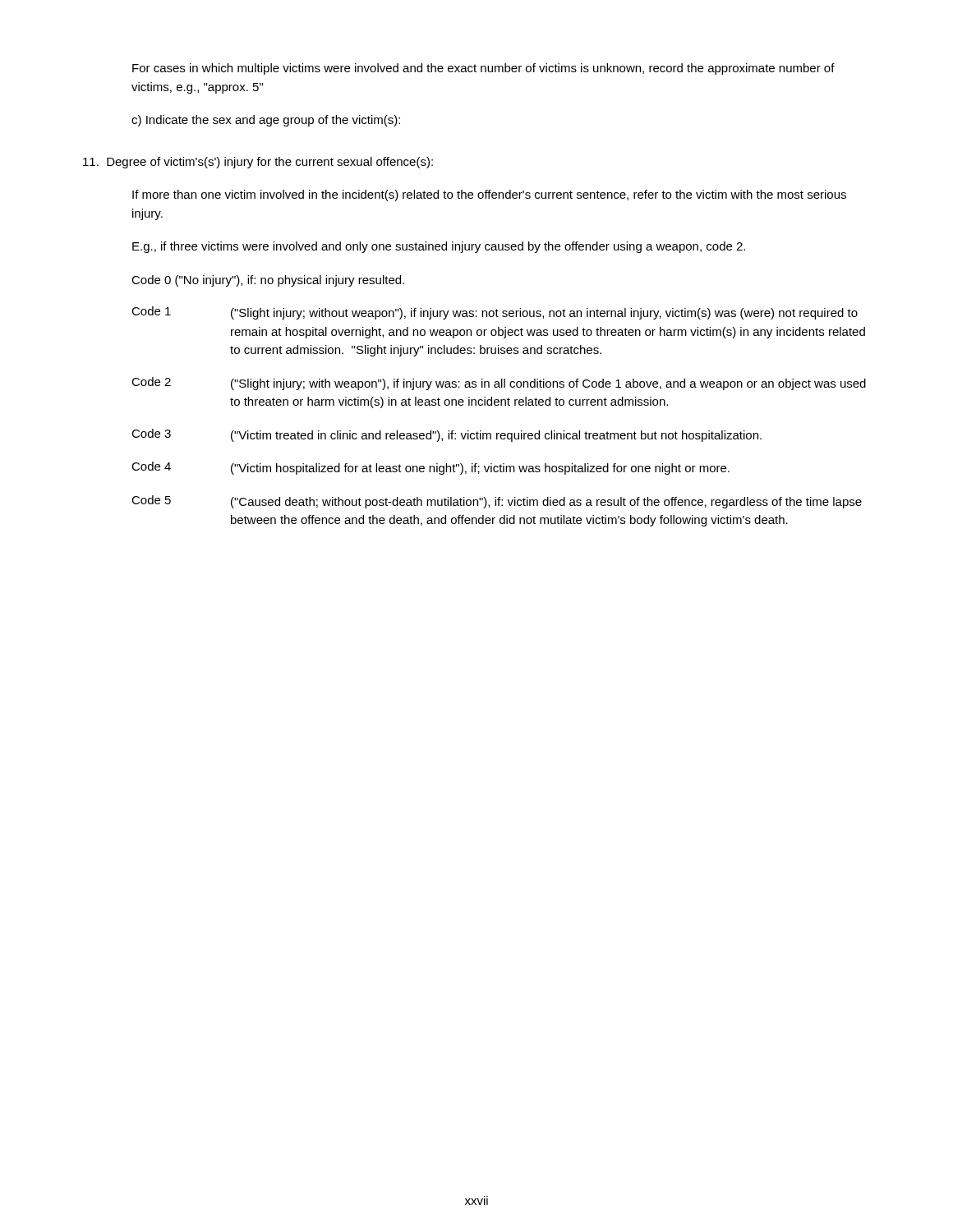Locate the list item that reads "Code 1 ("Slight injury;"
Screen dimensions: 1232x953
pyautogui.click(x=501, y=332)
